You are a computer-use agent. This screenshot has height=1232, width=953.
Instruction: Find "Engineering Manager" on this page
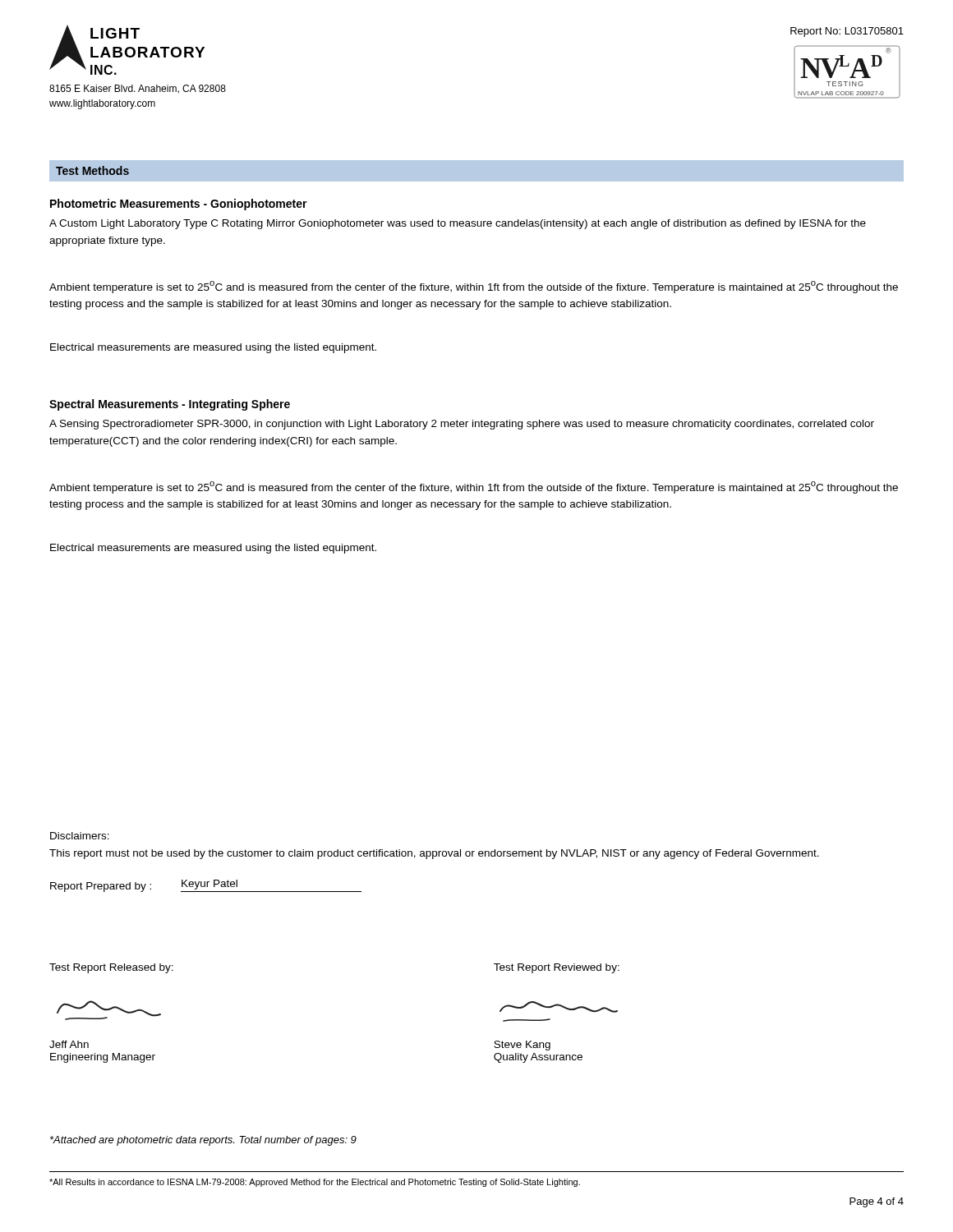click(102, 1057)
